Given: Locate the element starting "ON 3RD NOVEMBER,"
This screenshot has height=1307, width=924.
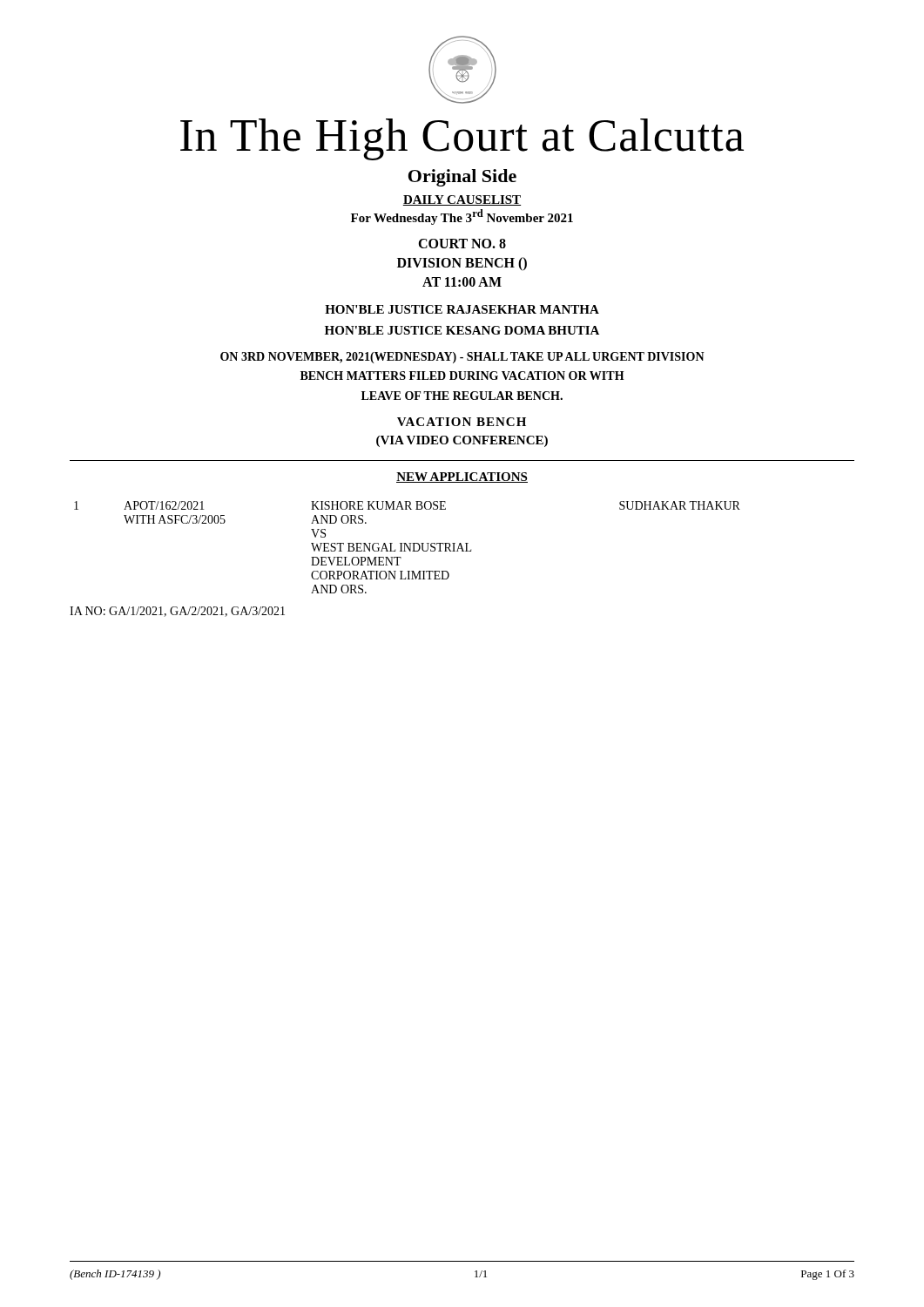Looking at the screenshot, I should [462, 376].
